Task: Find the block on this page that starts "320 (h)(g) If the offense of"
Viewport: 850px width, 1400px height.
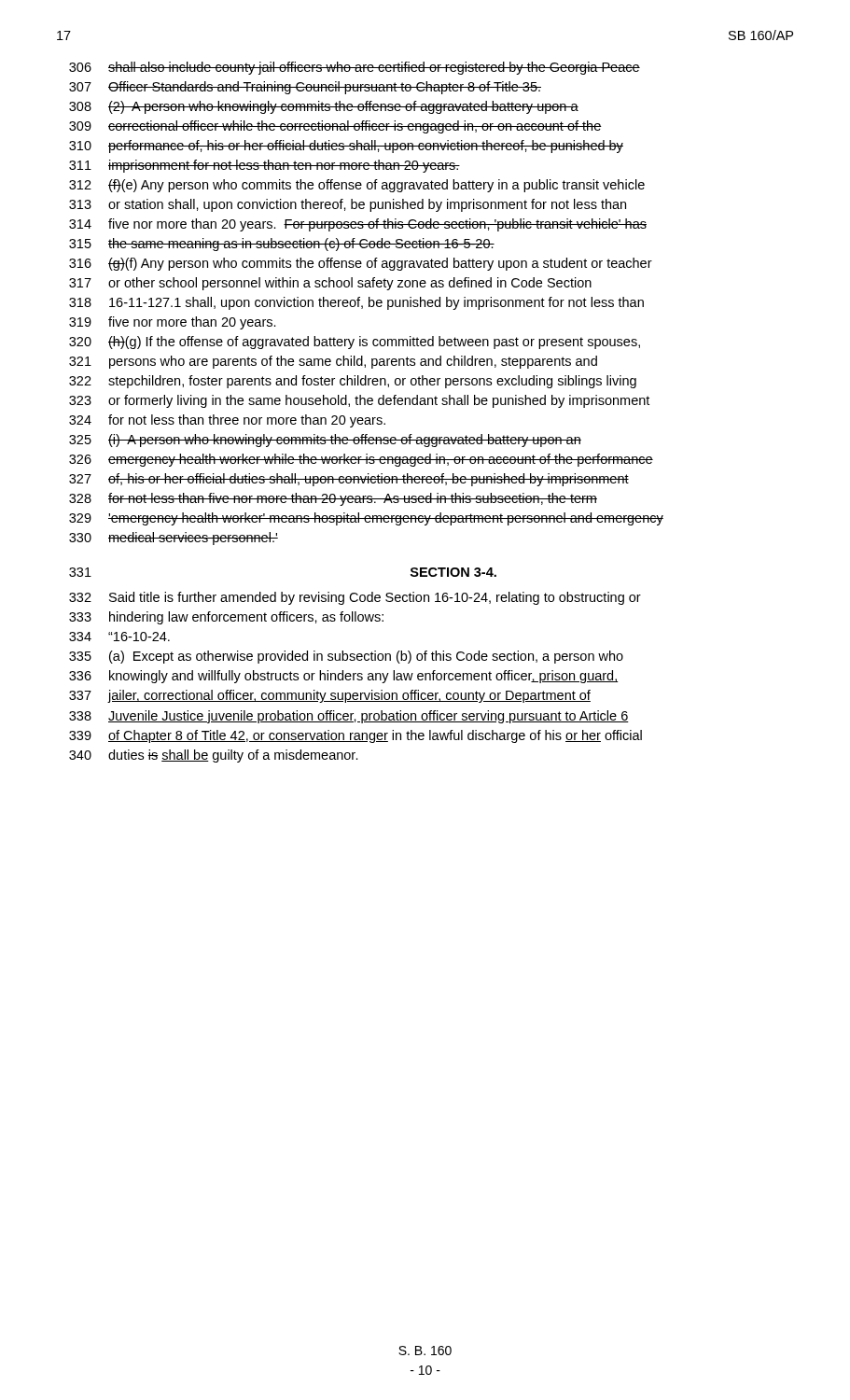Action: click(x=427, y=342)
